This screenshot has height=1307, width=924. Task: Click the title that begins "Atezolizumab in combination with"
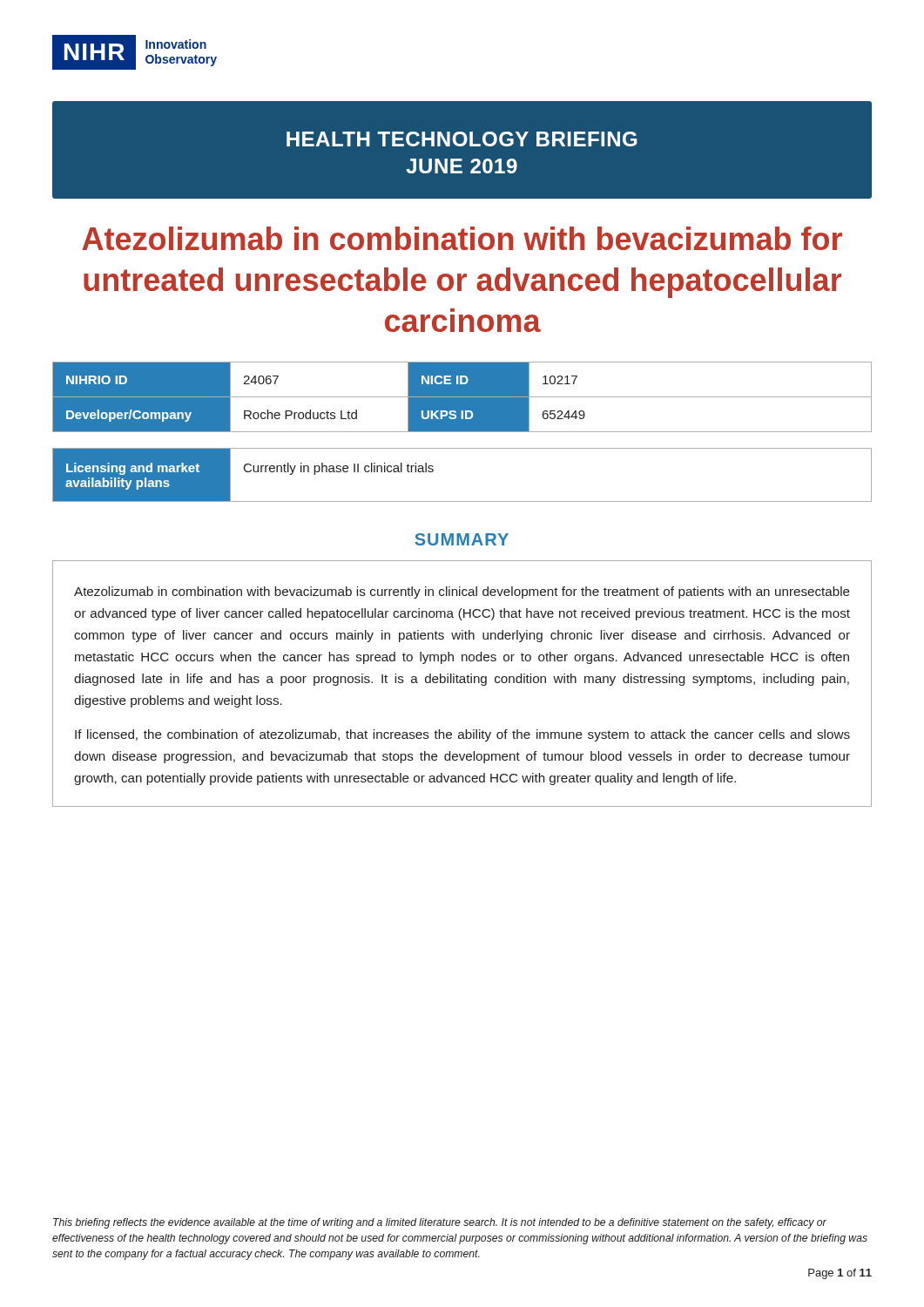(x=462, y=280)
